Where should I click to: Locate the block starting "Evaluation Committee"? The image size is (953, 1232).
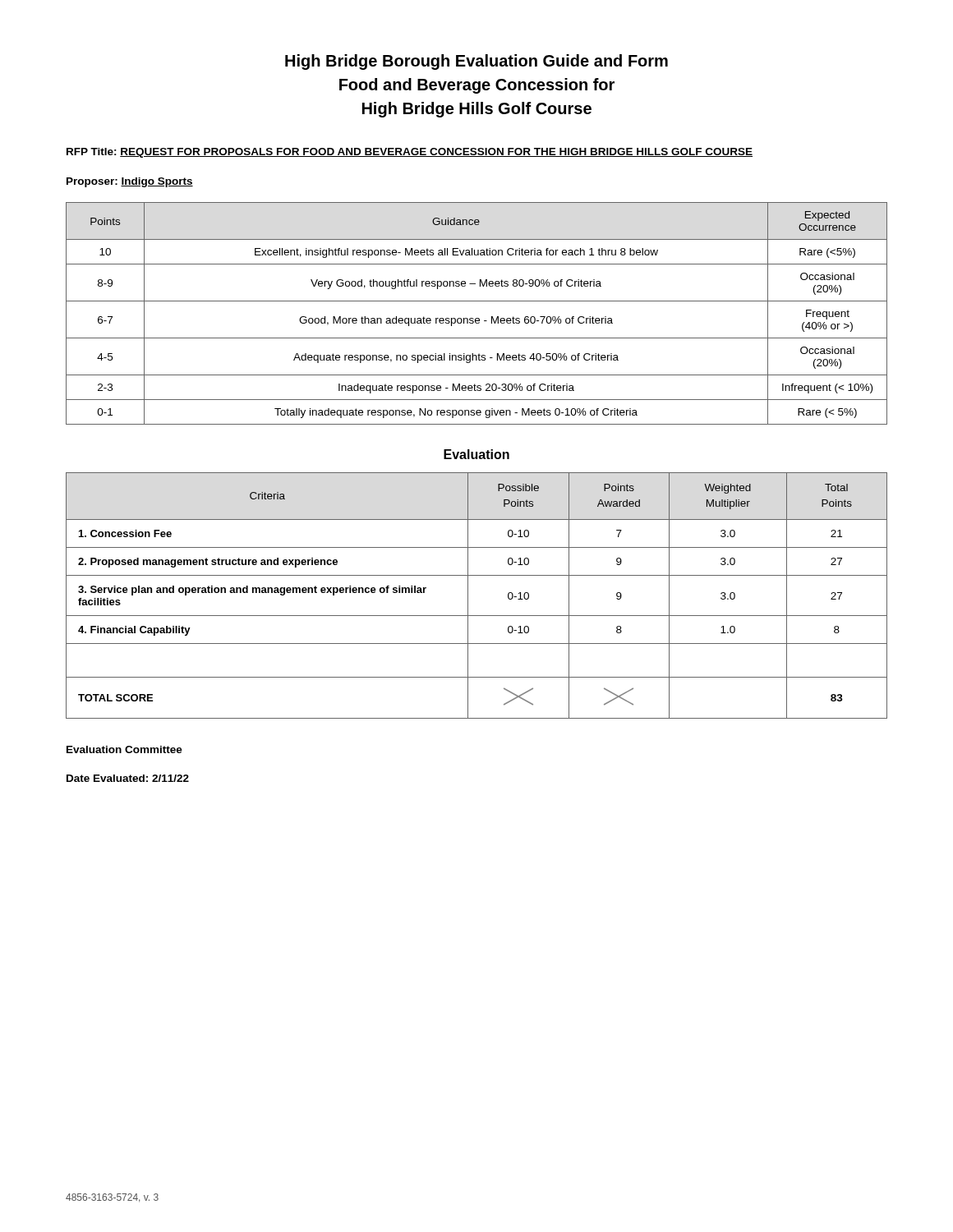[x=124, y=750]
